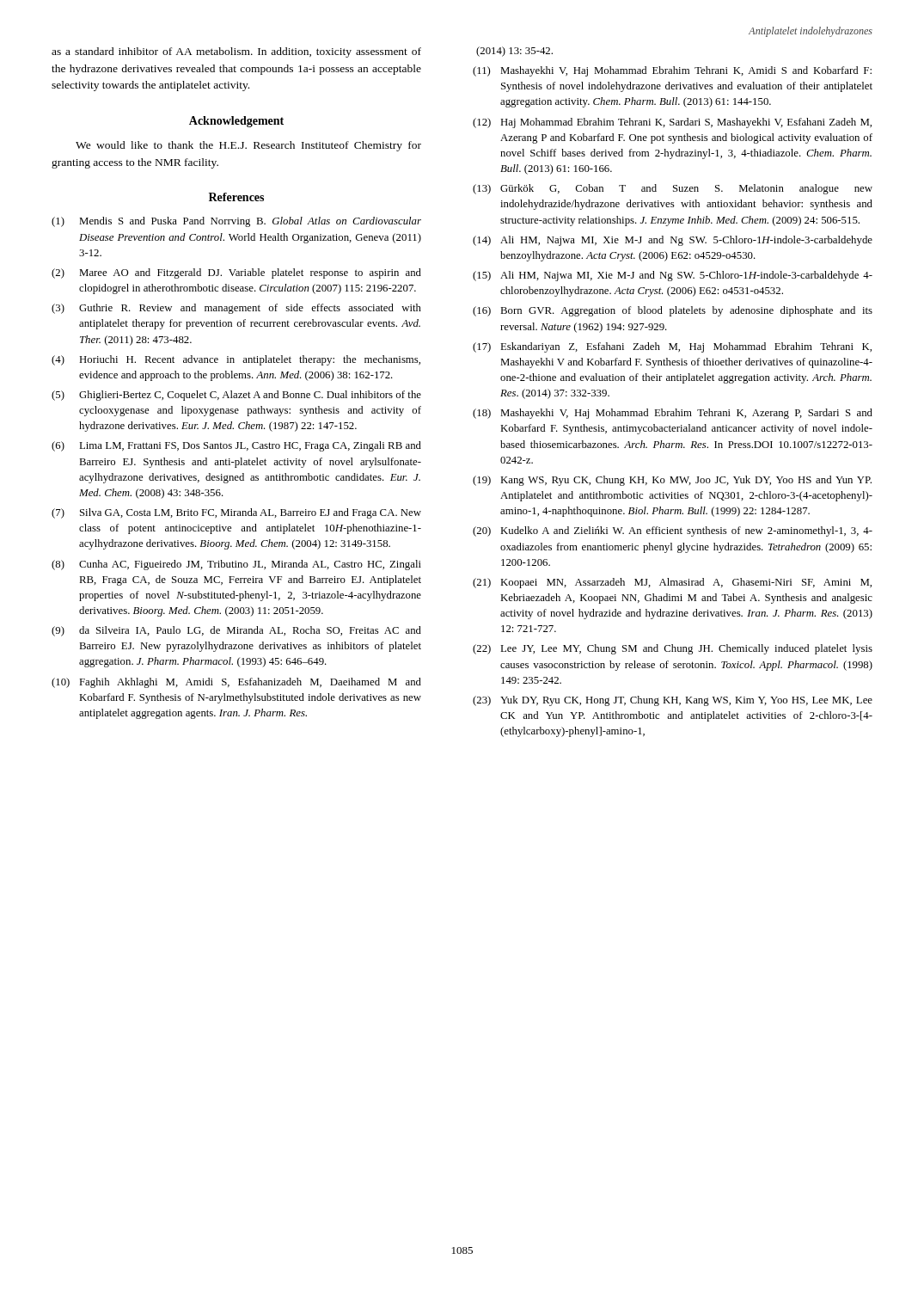Where is the passage that starts "(15) Ali HM, Najwa MI,"?
The image size is (924, 1290).
coord(673,283)
